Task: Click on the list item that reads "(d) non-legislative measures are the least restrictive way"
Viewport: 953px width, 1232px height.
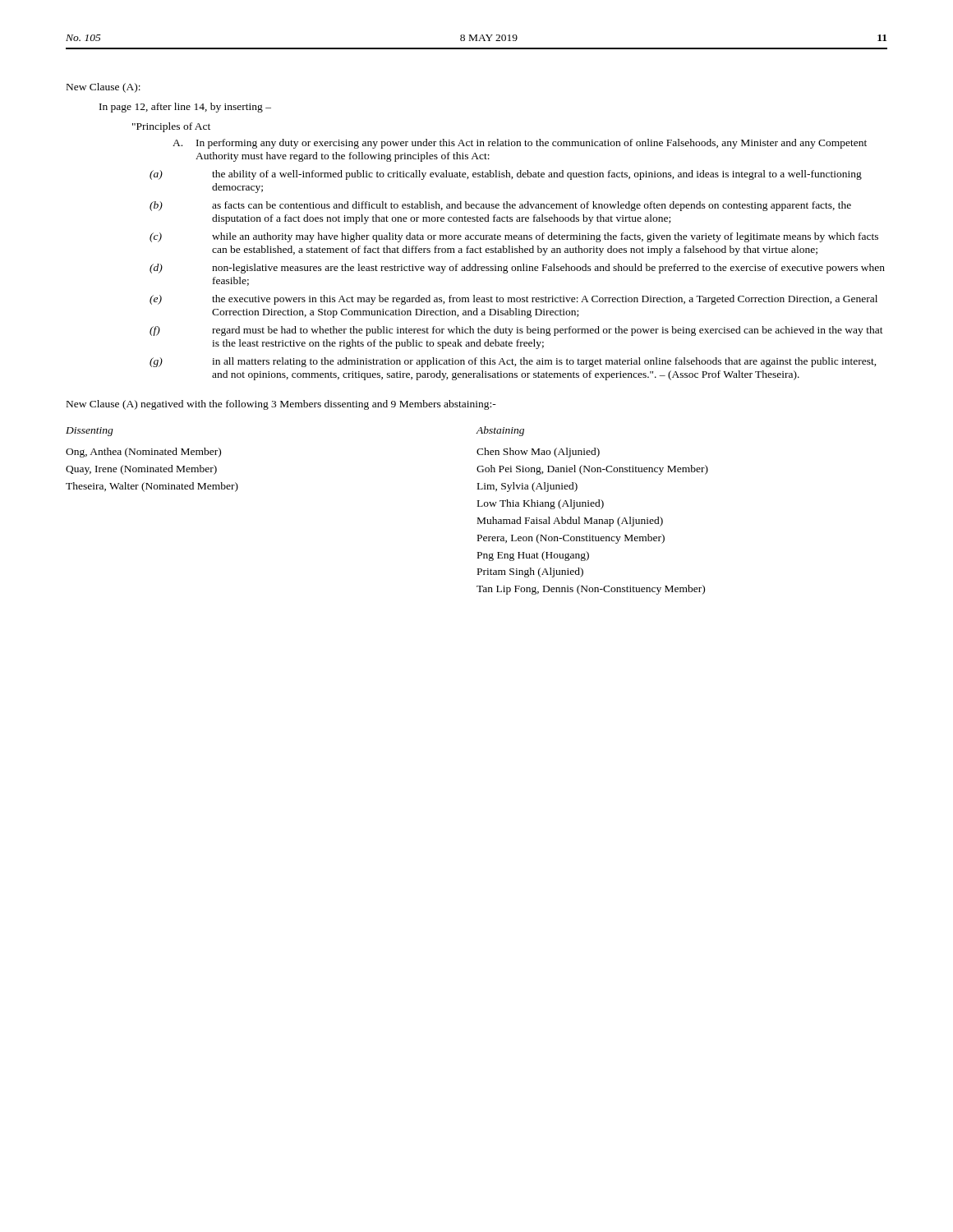Action: point(534,274)
